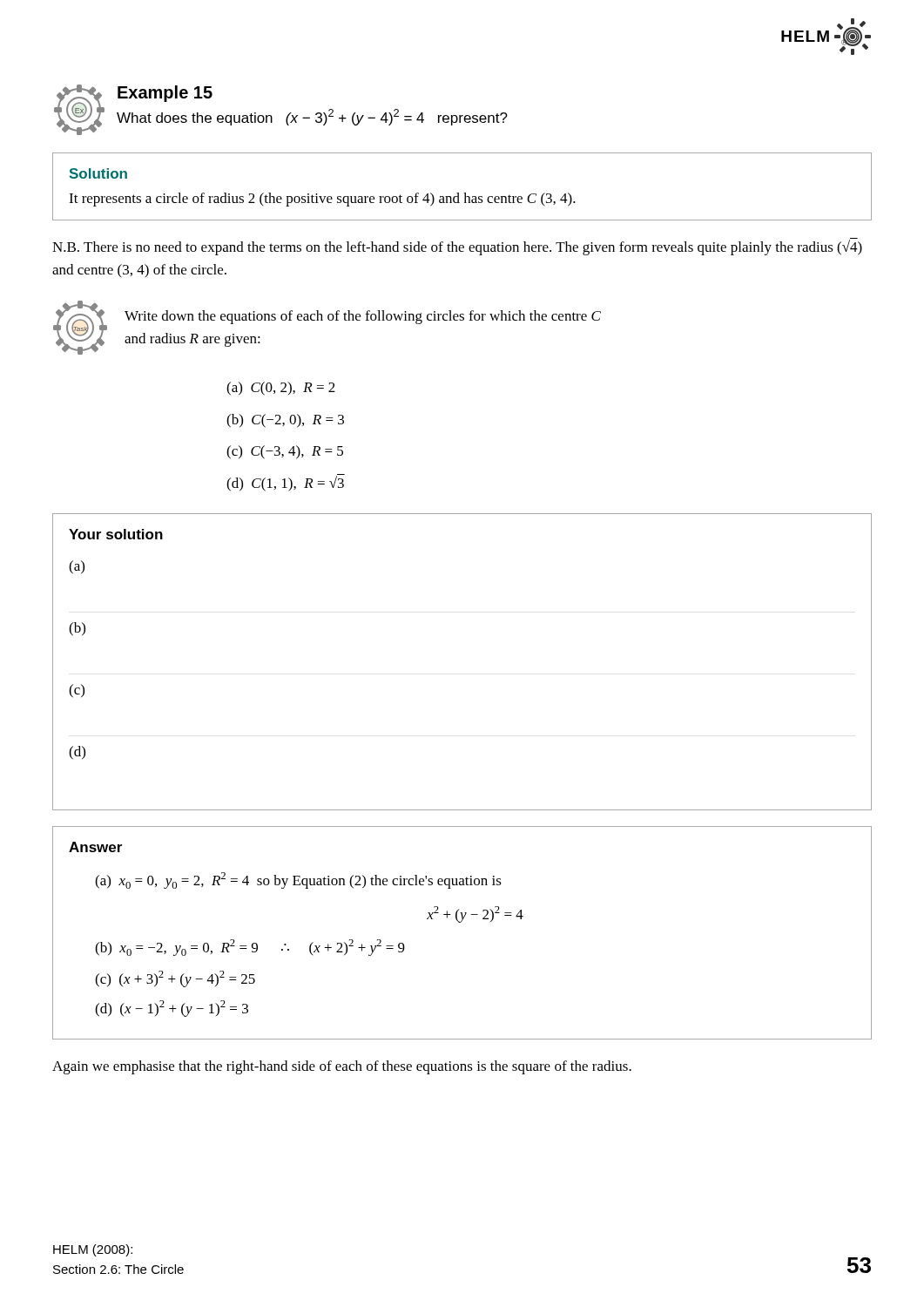This screenshot has width=924, height=1307.
Task: Where does it say "(c) C(−3, 4), R = 5"?
Action: click(285, 451)
